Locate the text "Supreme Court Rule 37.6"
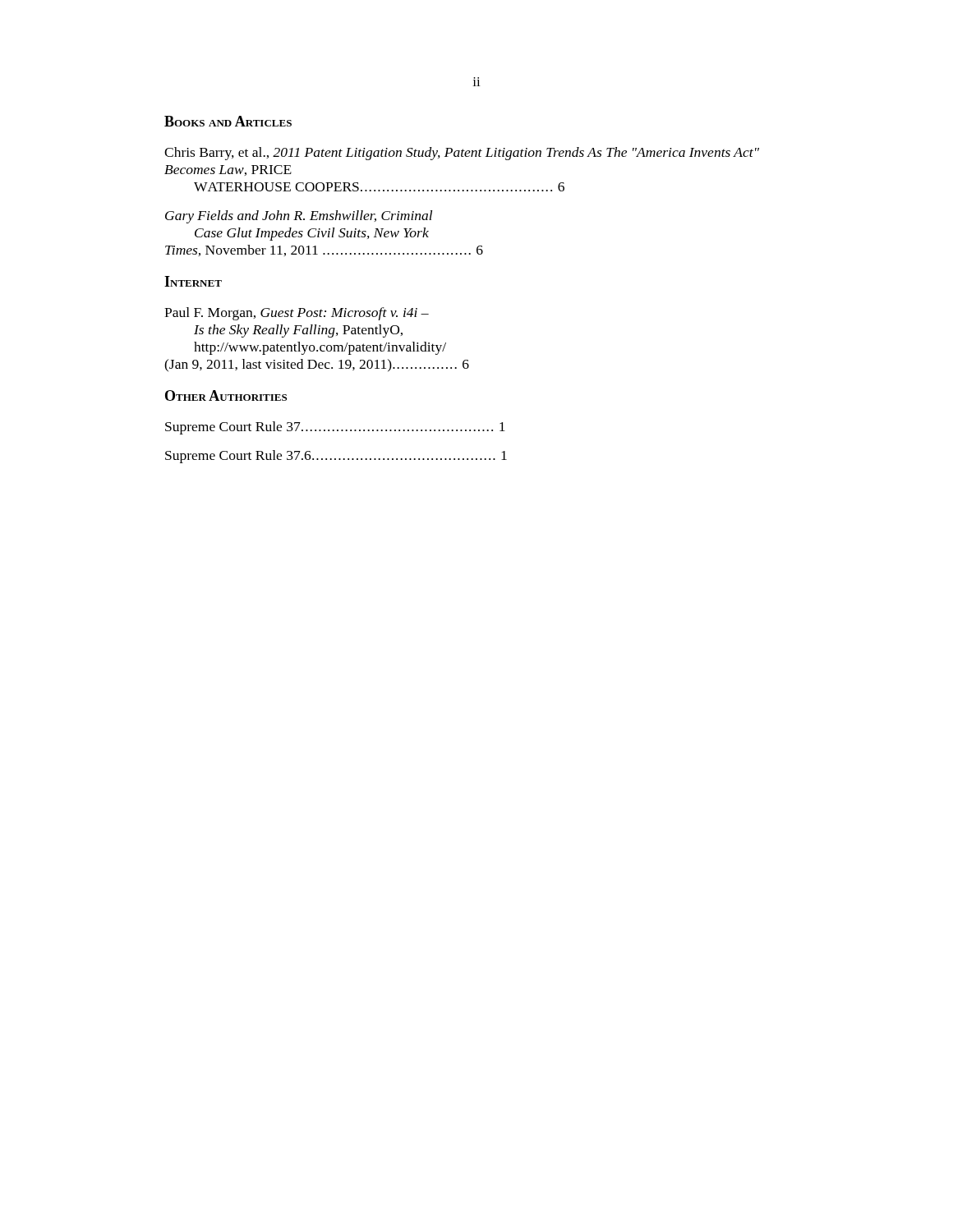This screenshot has width=953, height=1232. tap(476, 455)
